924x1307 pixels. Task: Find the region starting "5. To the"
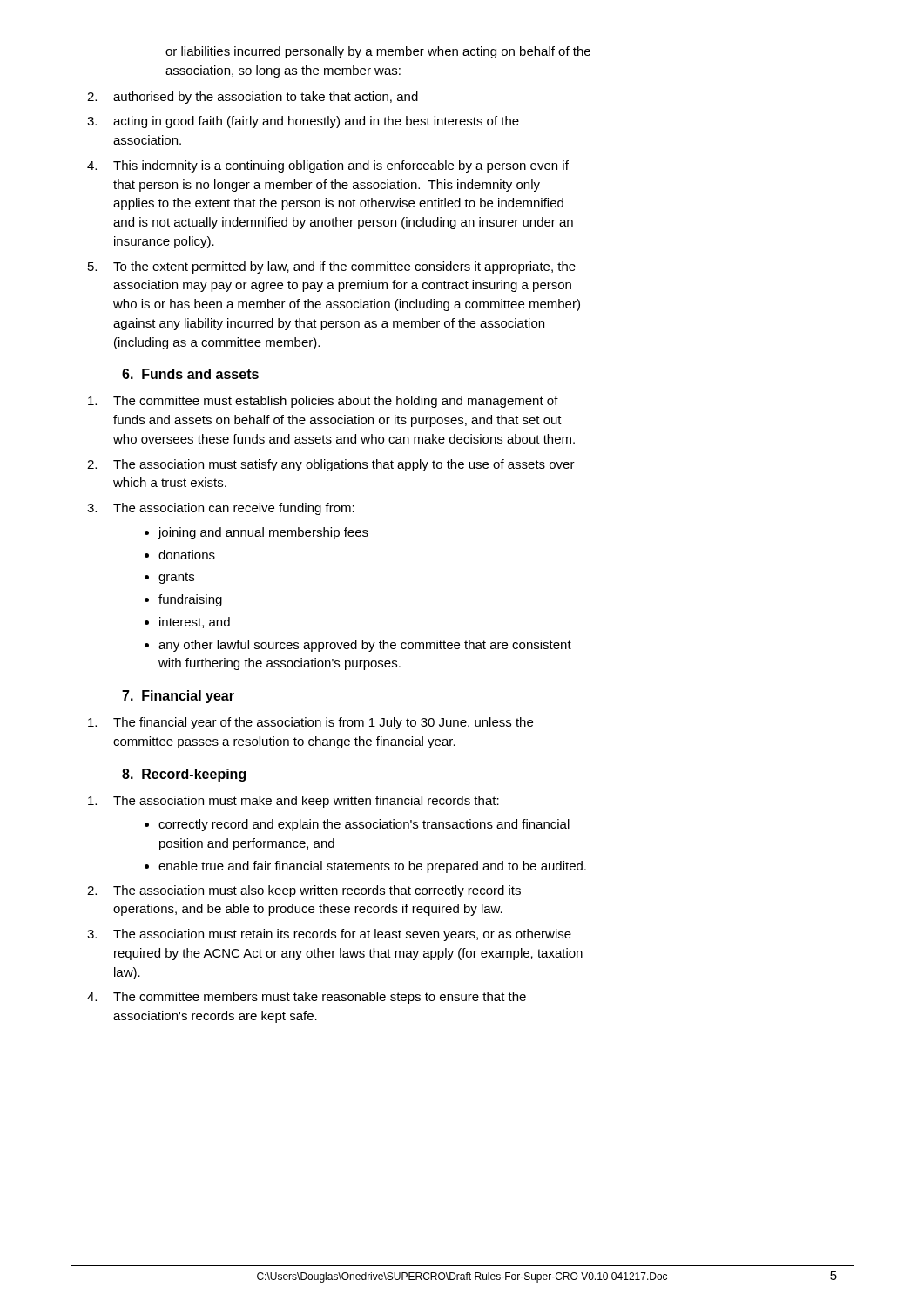(334, 304)
